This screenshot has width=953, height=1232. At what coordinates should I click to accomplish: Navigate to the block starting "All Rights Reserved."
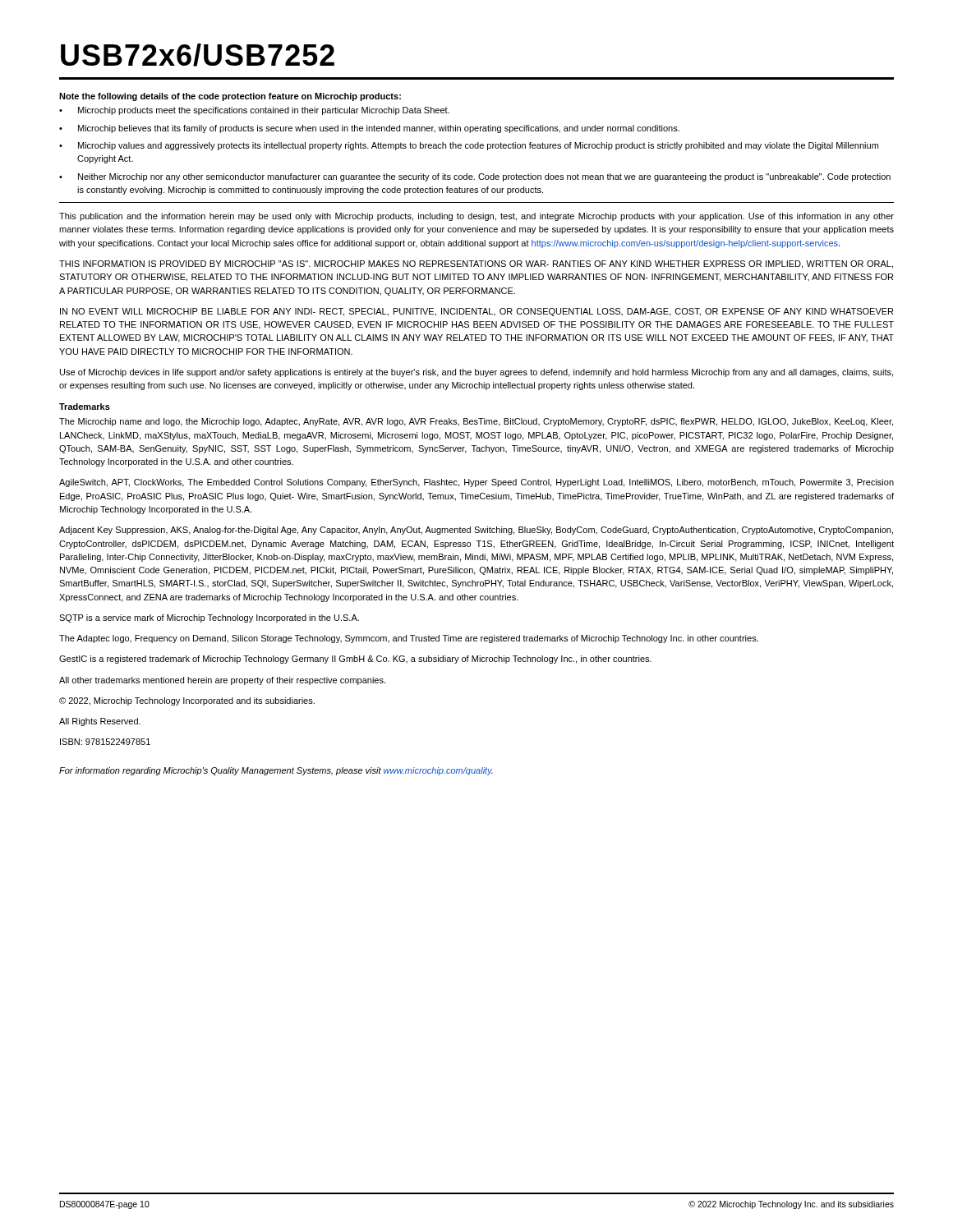(x=100, y=721)
